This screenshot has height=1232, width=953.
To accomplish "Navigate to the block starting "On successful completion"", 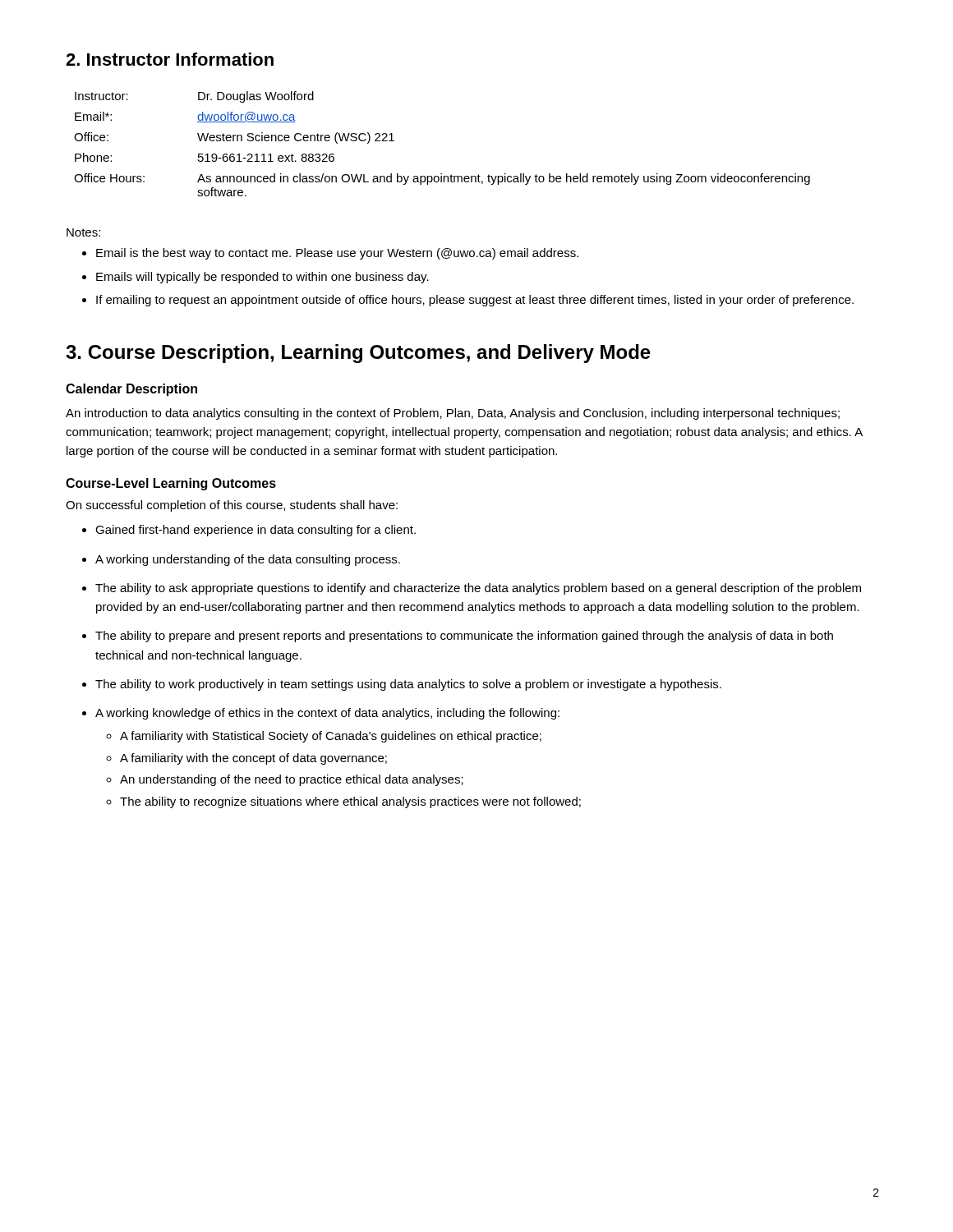I will tap(232, 505).
